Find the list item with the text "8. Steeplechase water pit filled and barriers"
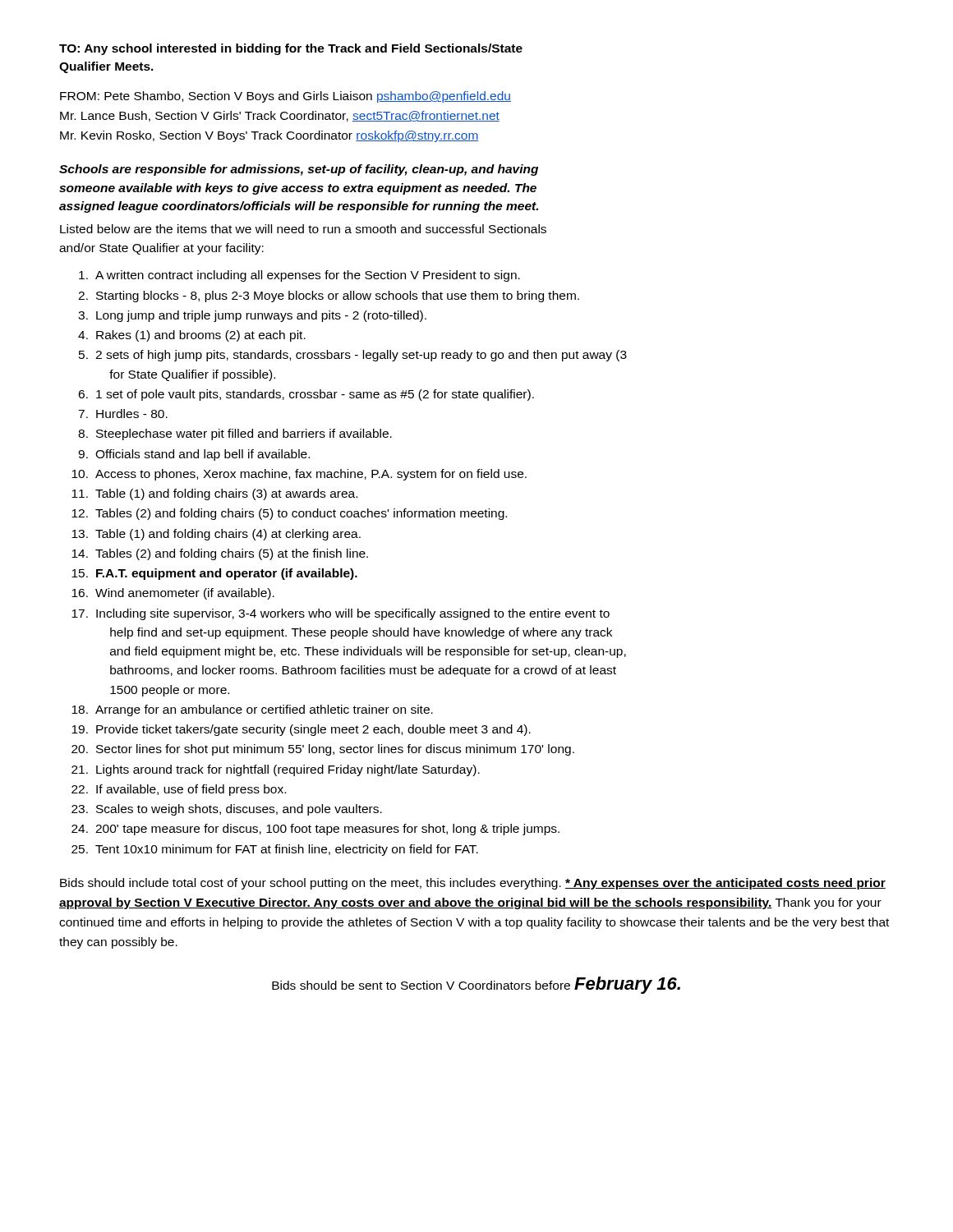This screenshot has height=1232, width=953. point(235,434)
